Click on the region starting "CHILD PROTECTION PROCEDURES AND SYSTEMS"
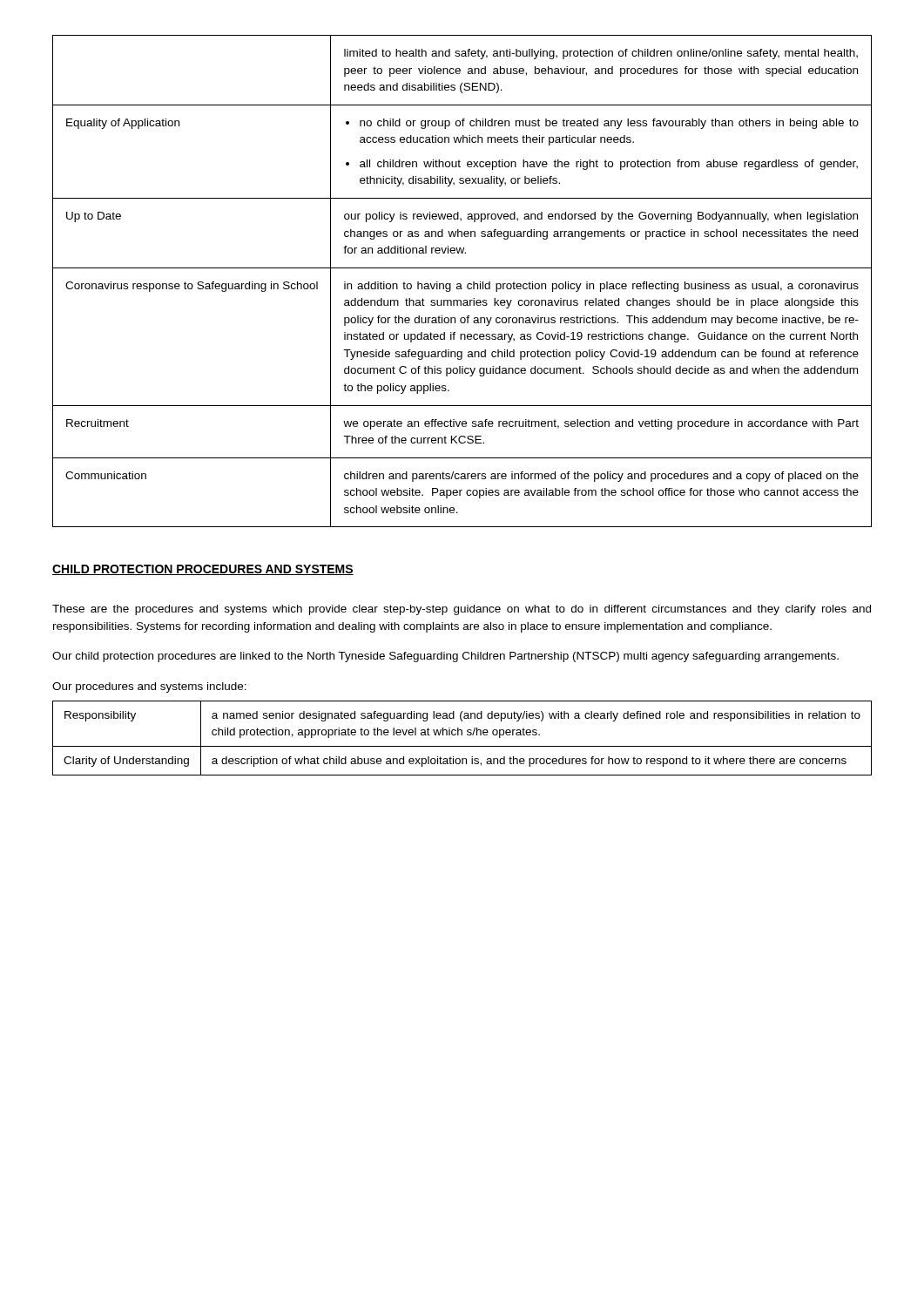Screen dimensions: 1307x924 203,569
